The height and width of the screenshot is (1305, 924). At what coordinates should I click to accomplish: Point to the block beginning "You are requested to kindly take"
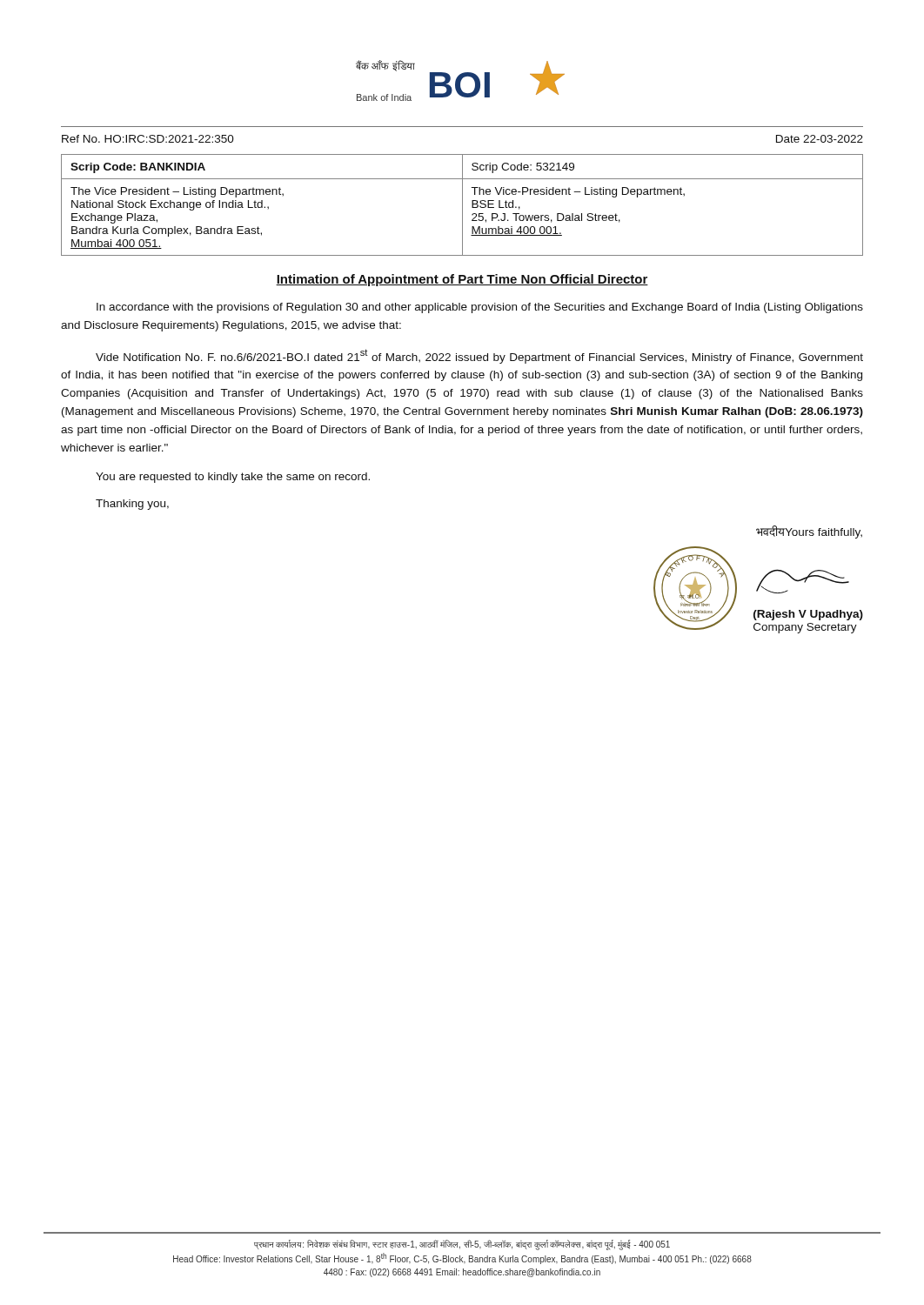[233, 476]
